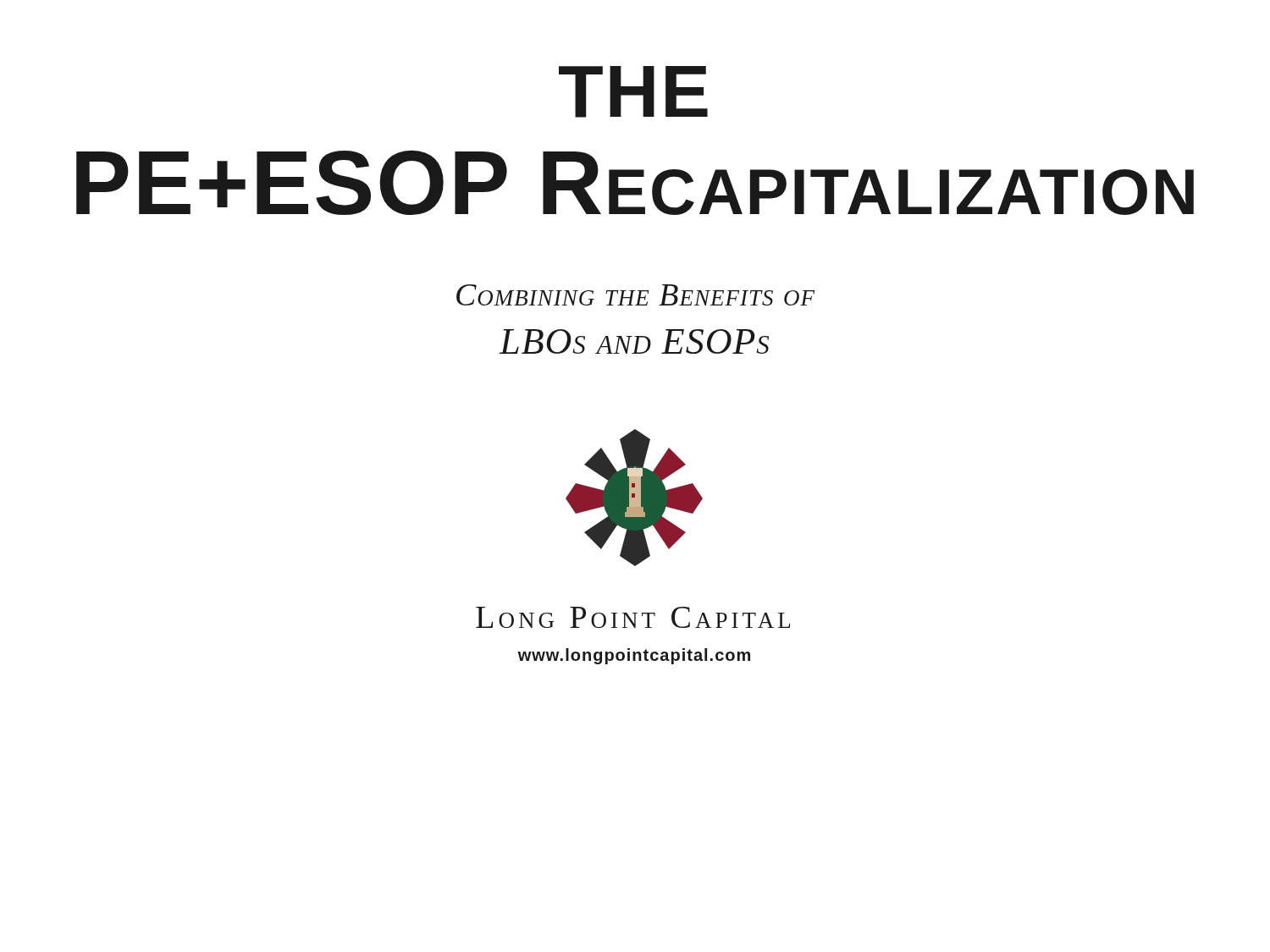Viewport: 1270px width, 952px height.
Task: Find the text starting "Combining the Benefits of LBOs and"
Action: pyautogui.click(x=635, y=295)
